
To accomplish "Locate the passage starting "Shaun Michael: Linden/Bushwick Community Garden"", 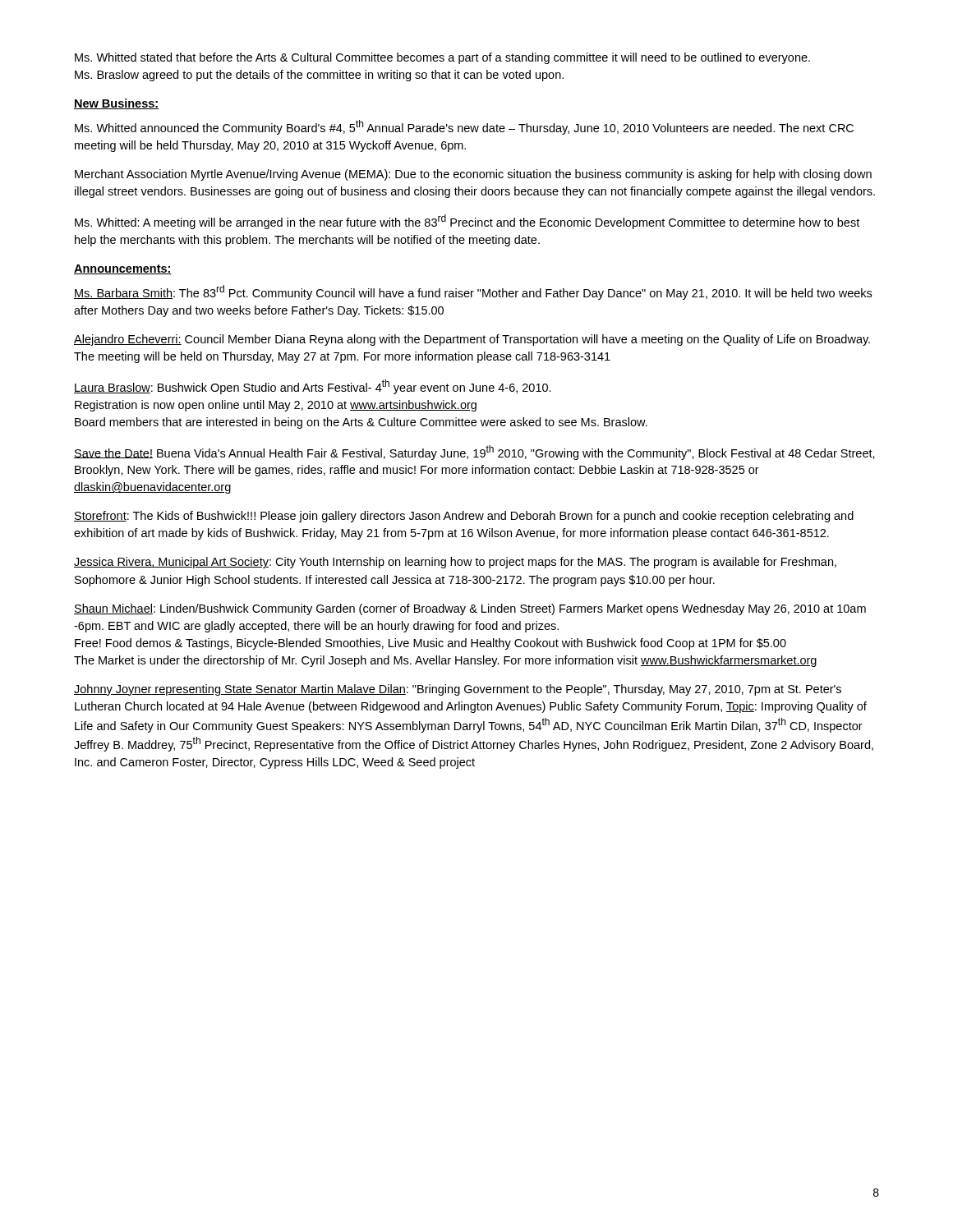I will tap(470, 634).
